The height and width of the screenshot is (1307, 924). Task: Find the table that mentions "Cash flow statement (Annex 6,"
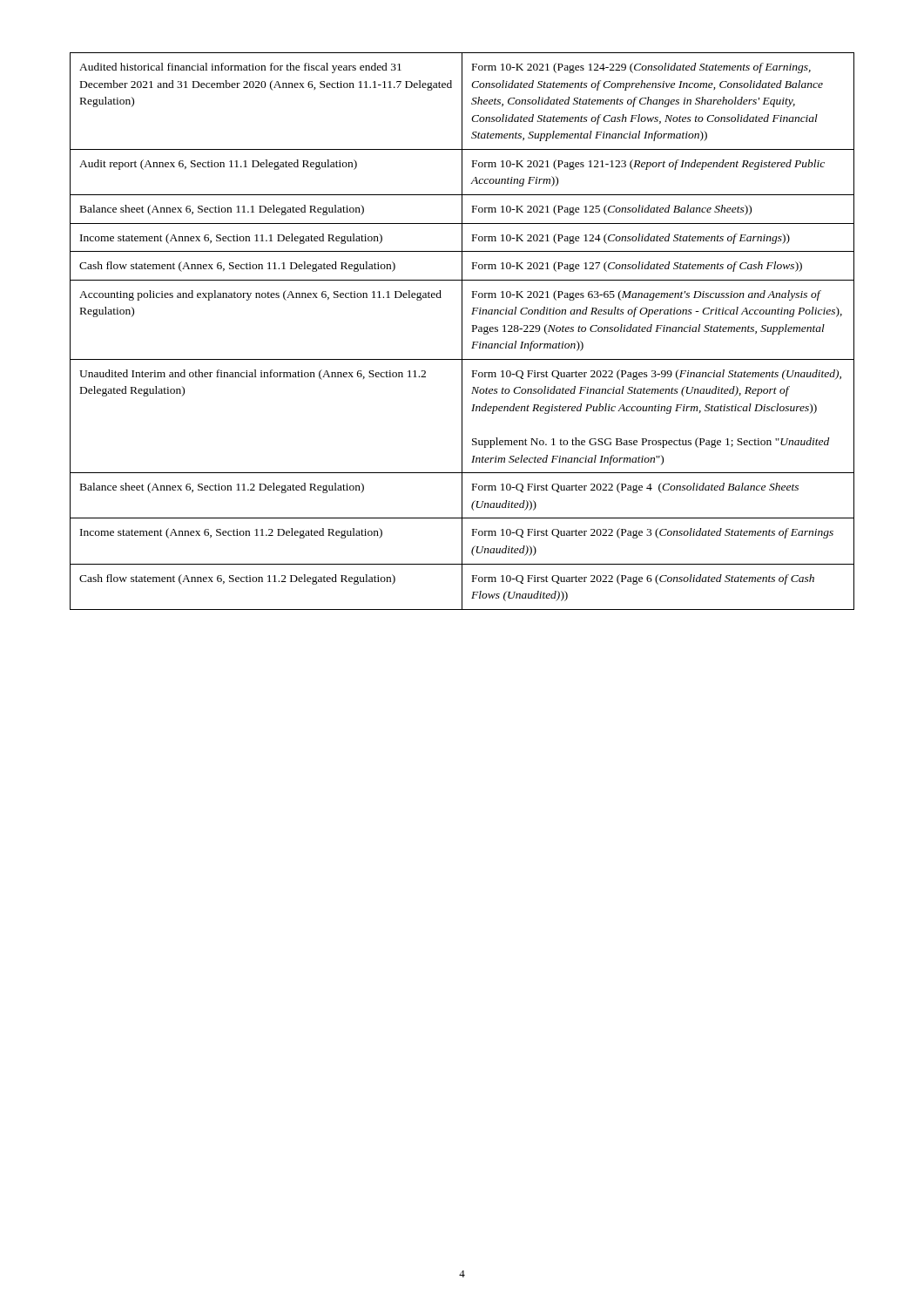click(462, 331)
